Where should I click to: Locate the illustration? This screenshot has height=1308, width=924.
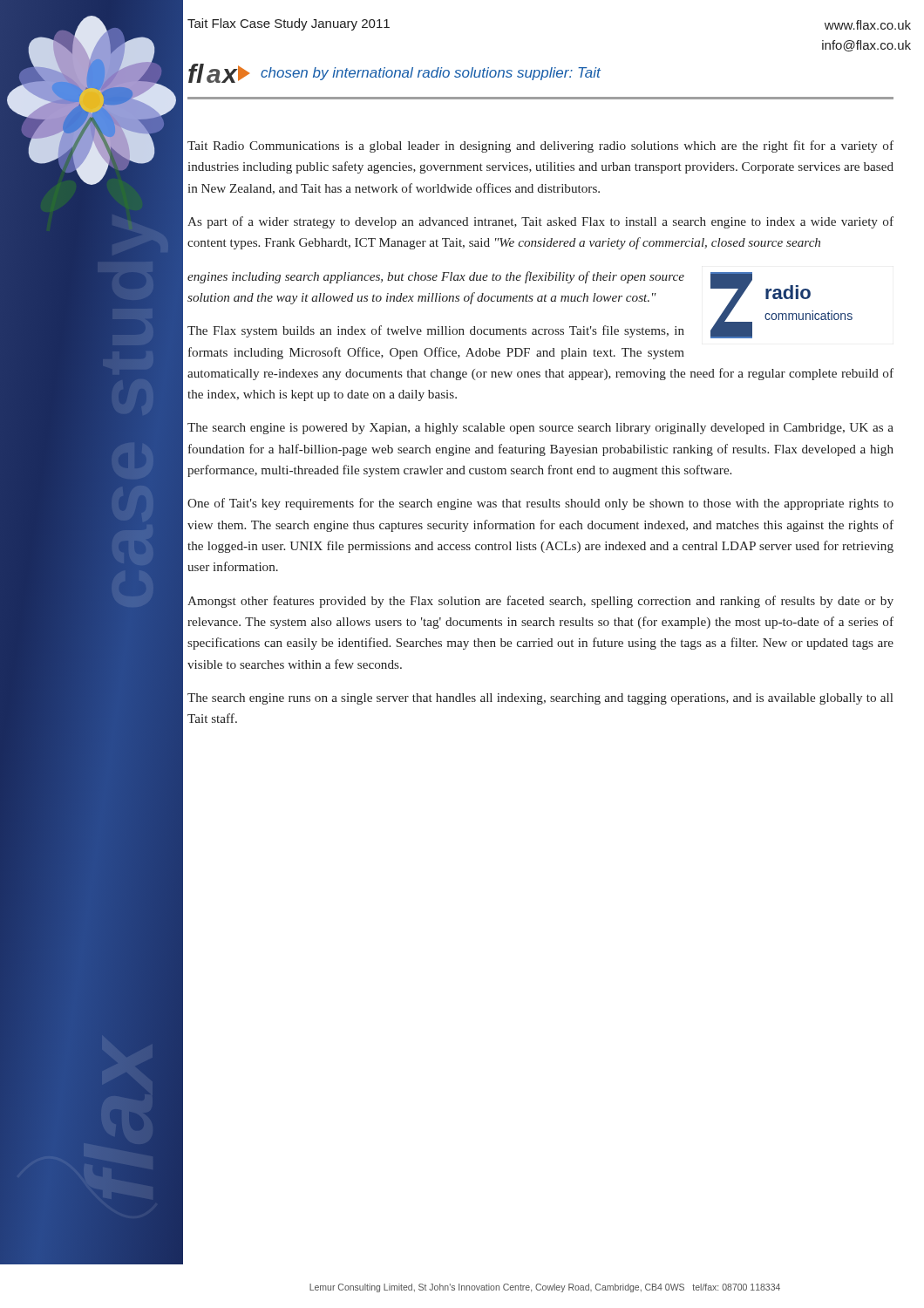92,654
